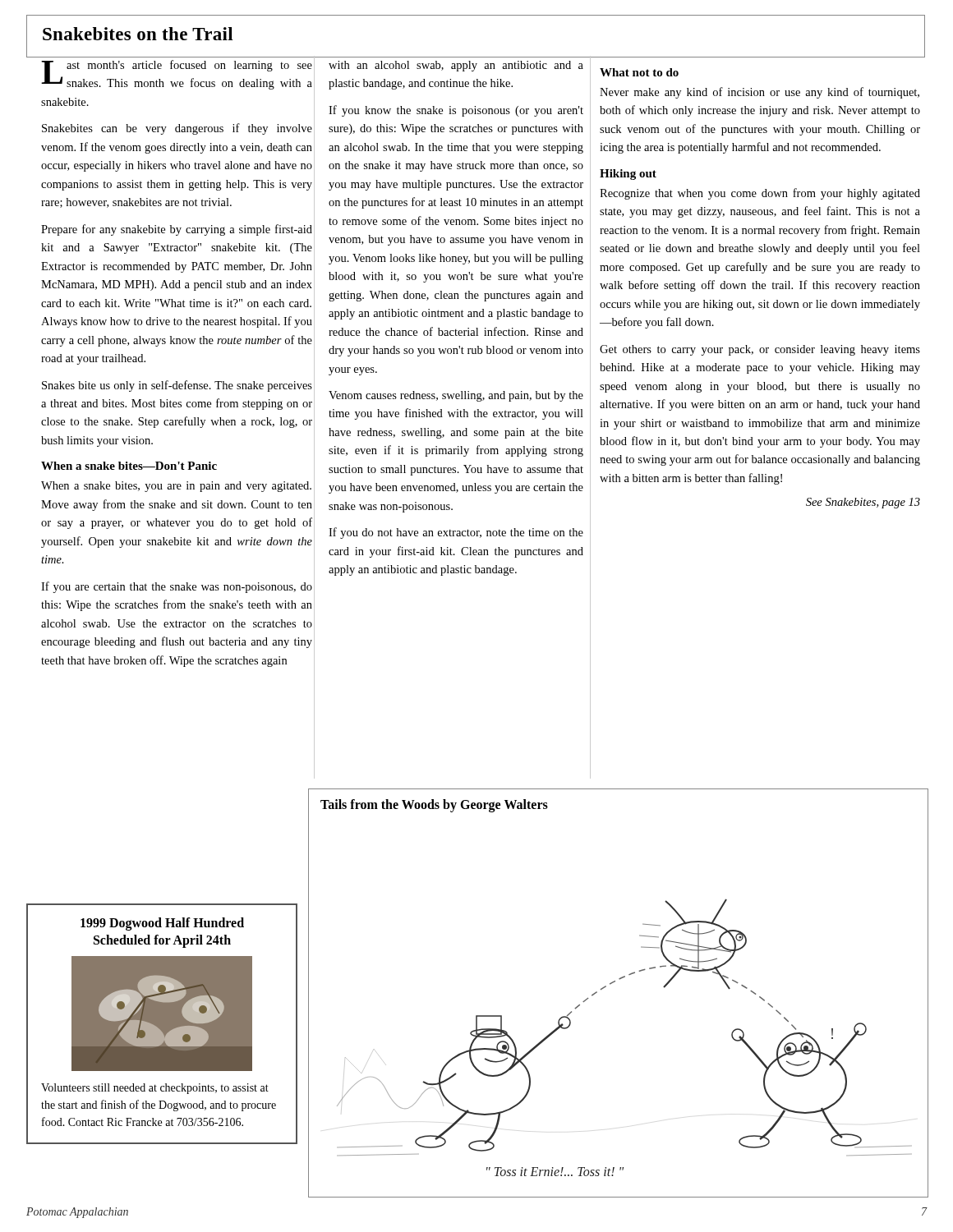The image size is (953, 1232).
Task: Click on the photo
Action: pos(162,1013)
